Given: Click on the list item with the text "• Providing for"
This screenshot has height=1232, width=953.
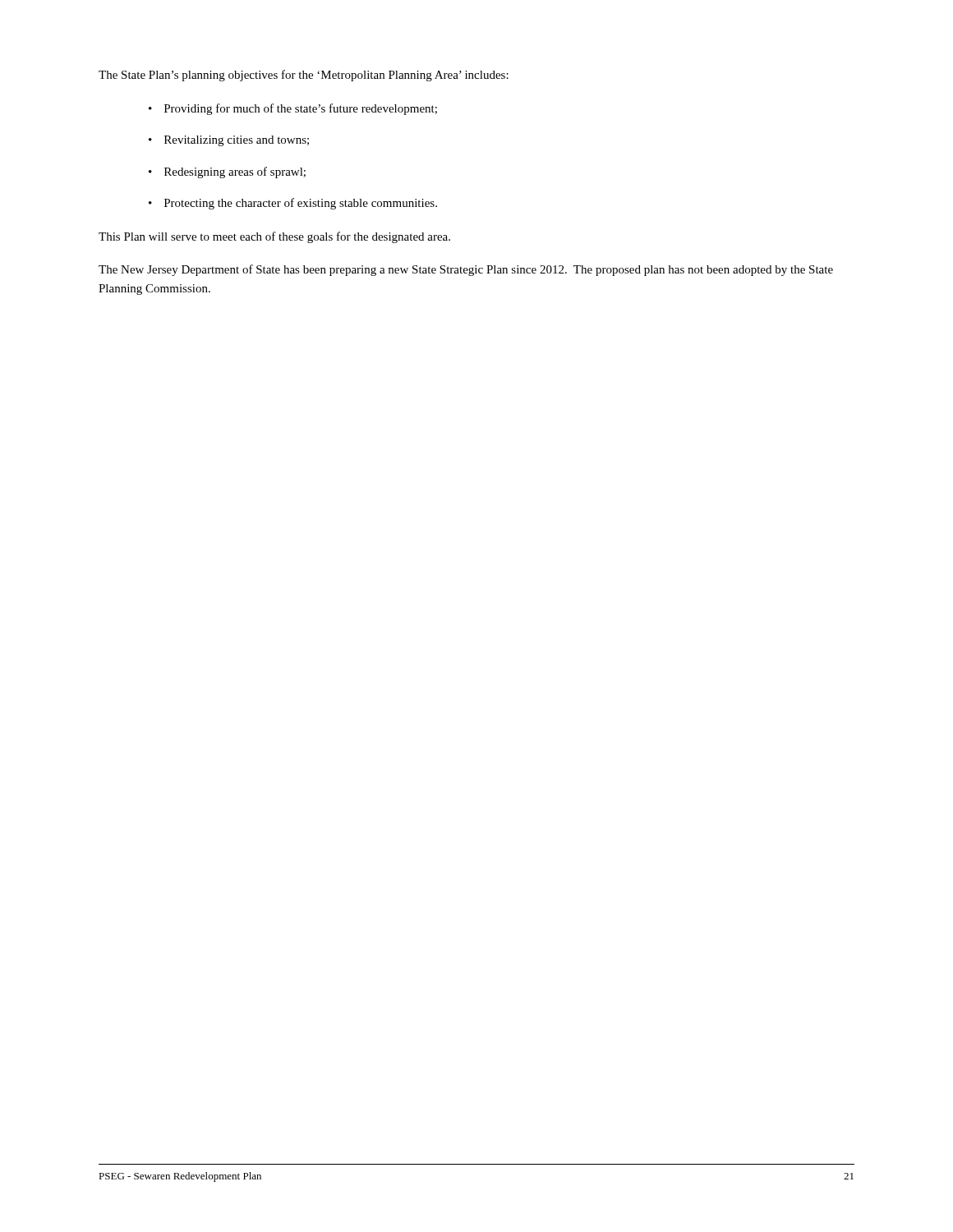Looking at the screenshot, I should 293,109.
